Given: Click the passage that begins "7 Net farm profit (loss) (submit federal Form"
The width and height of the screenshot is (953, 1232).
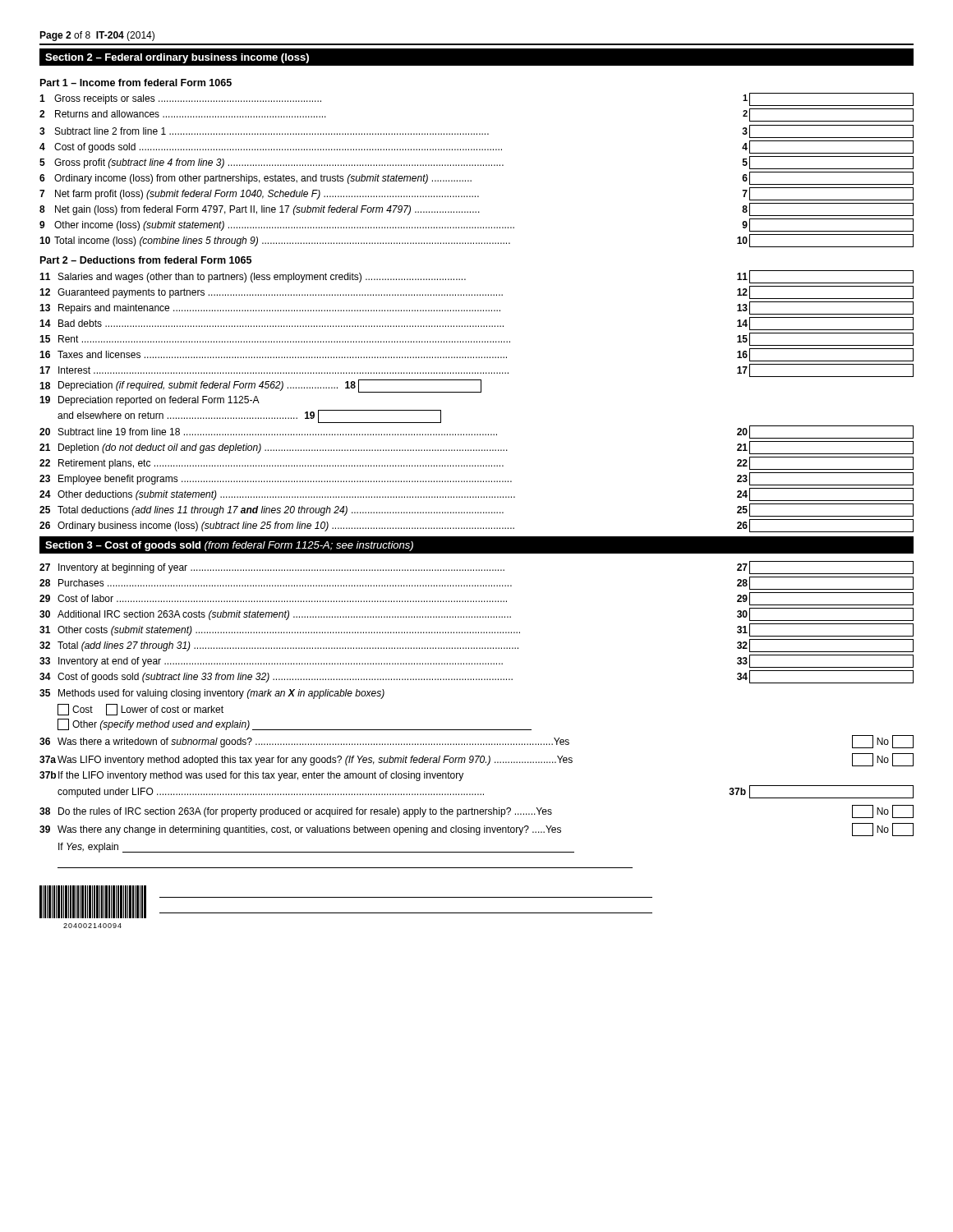Looking at the screenshot, I should click(476, 194).
